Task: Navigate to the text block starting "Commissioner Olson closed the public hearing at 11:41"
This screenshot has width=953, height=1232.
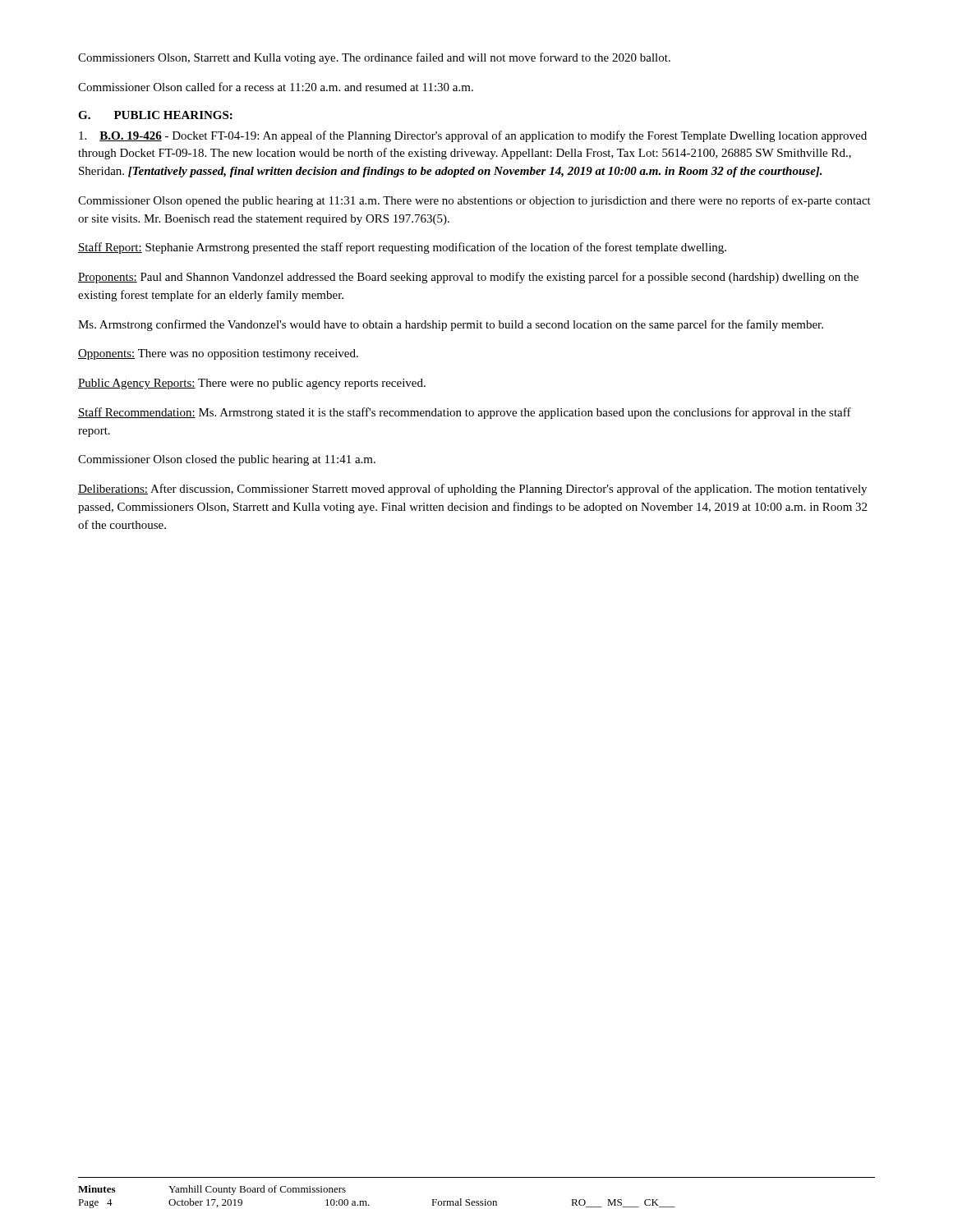Action: tap(227, 460)
